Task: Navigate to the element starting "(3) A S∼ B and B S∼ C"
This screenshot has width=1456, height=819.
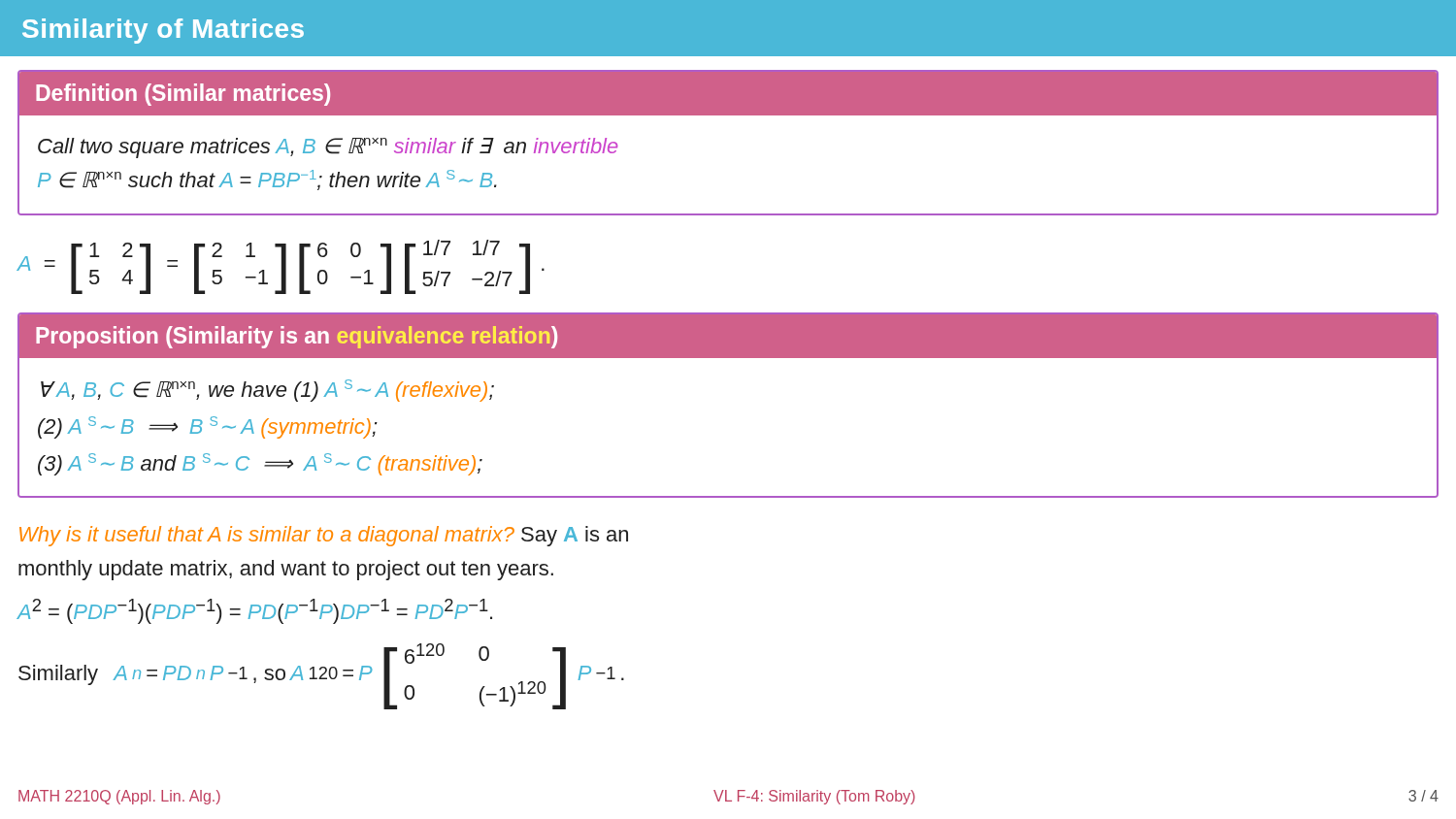Action: click(260, 463)
